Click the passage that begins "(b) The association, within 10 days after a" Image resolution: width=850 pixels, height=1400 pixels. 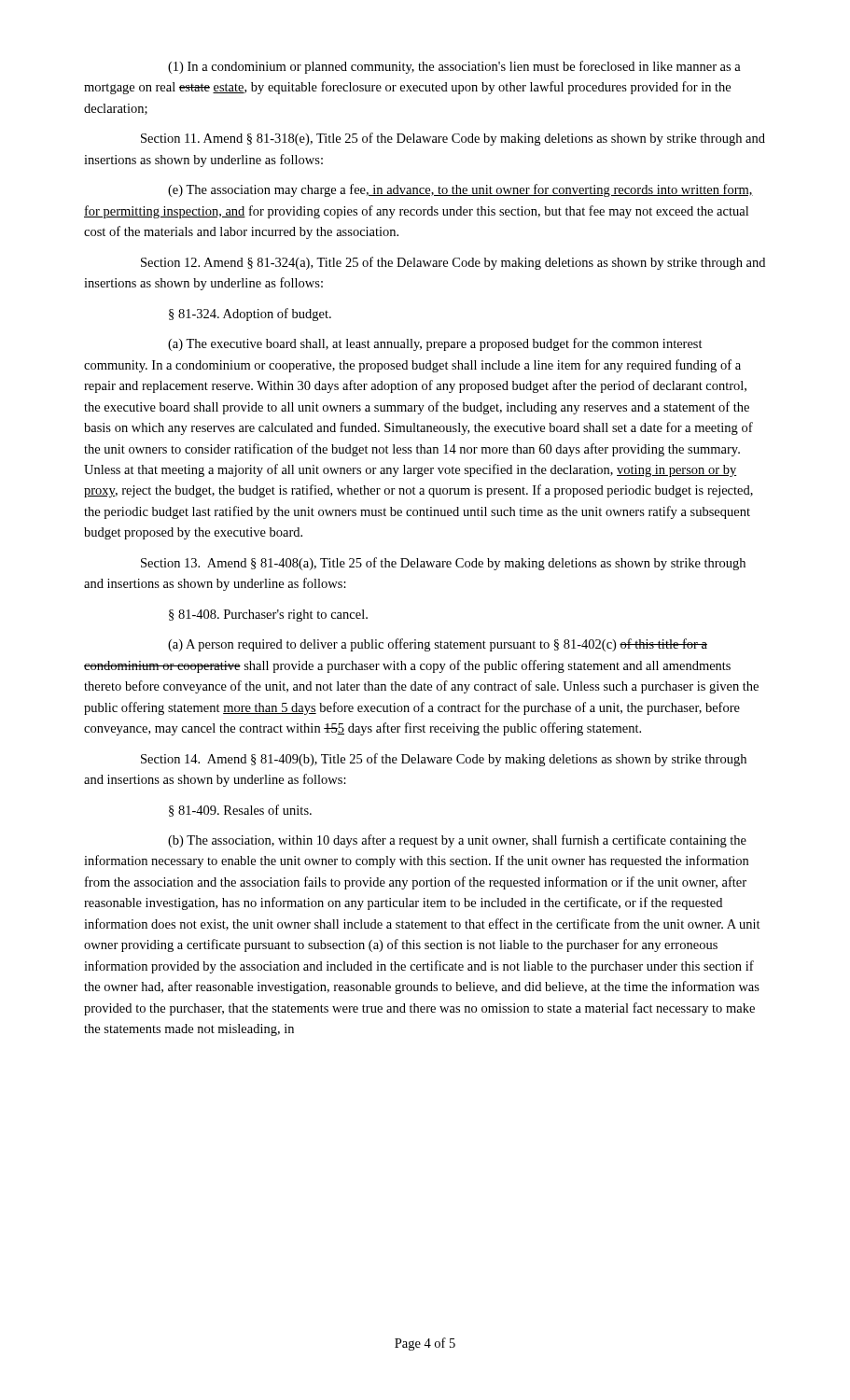click(422, 934)
